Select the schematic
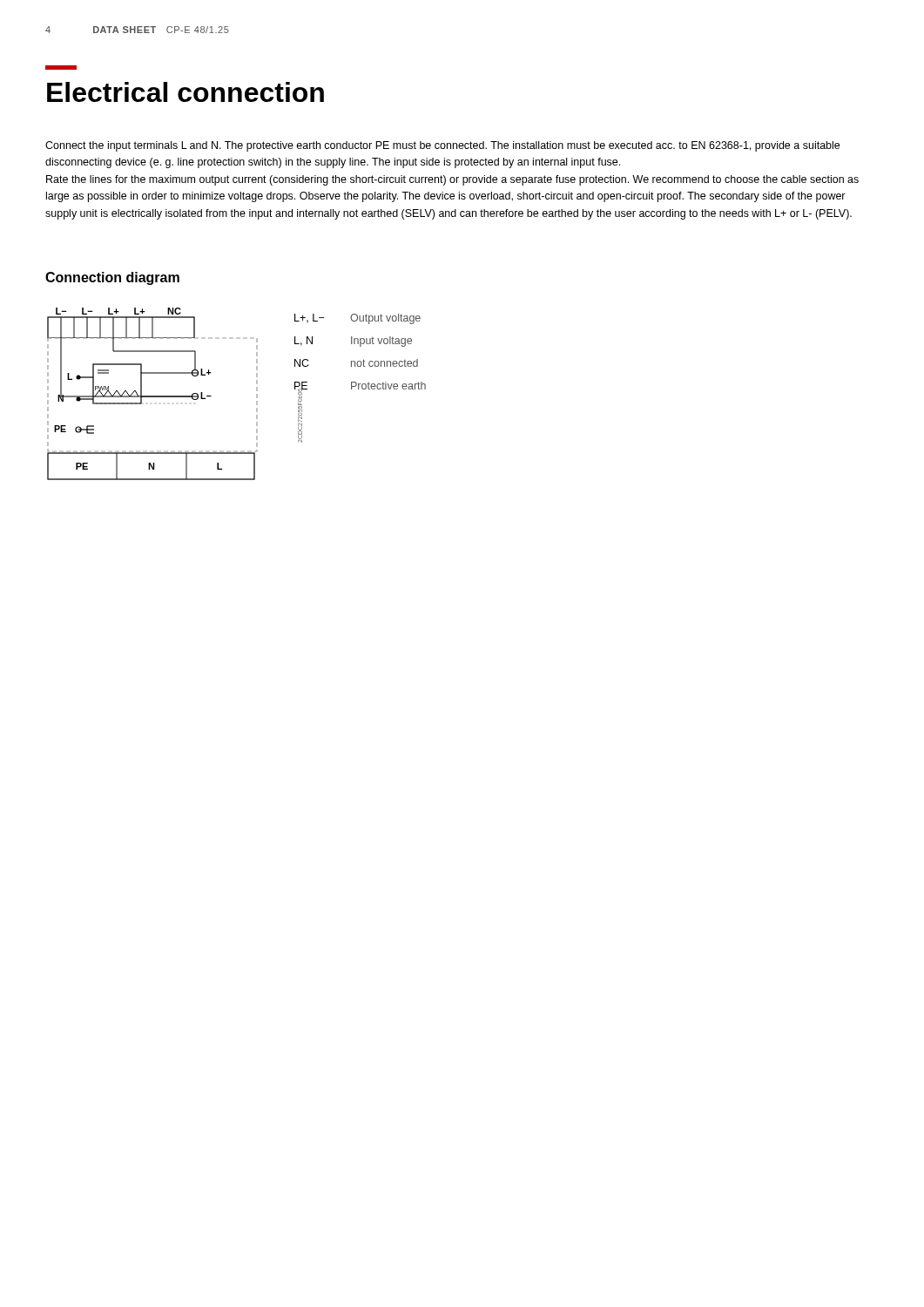The width and height of the screenshot is (924, 1307). [307, 403]
